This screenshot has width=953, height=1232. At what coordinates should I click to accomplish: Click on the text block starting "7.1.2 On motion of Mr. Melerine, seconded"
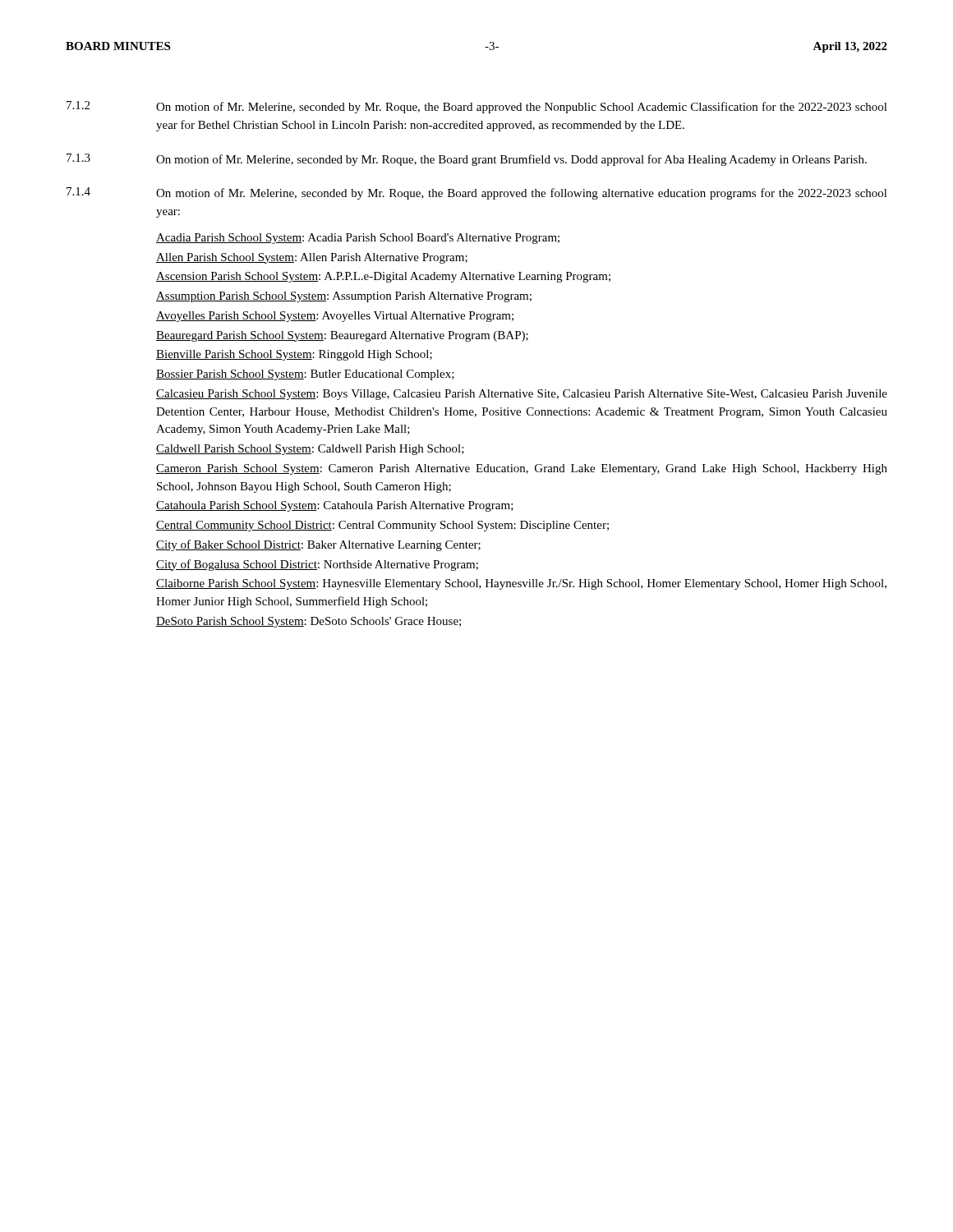(x=476, y=116)
